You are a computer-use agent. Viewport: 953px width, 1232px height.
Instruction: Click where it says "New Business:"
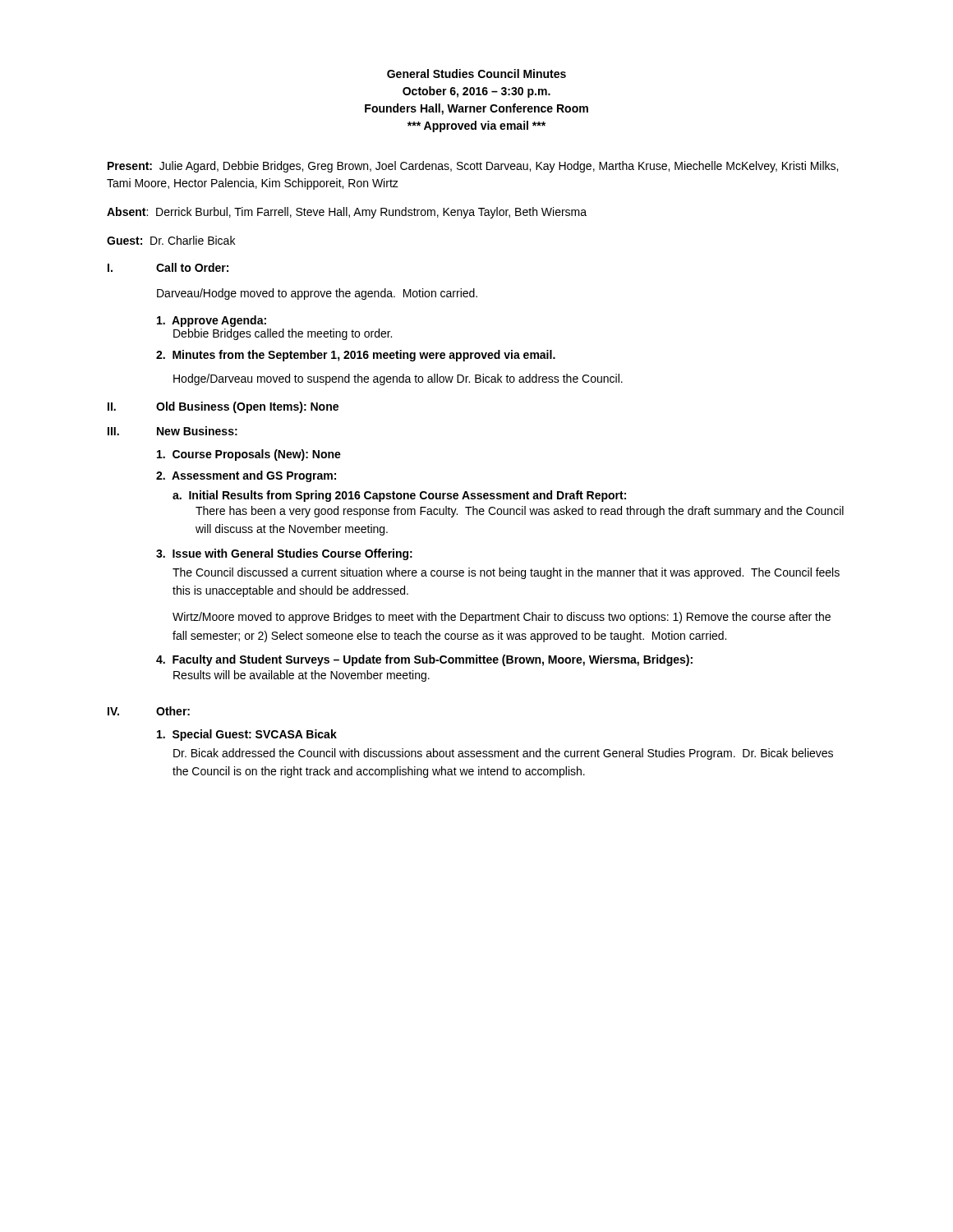point(197,431)
